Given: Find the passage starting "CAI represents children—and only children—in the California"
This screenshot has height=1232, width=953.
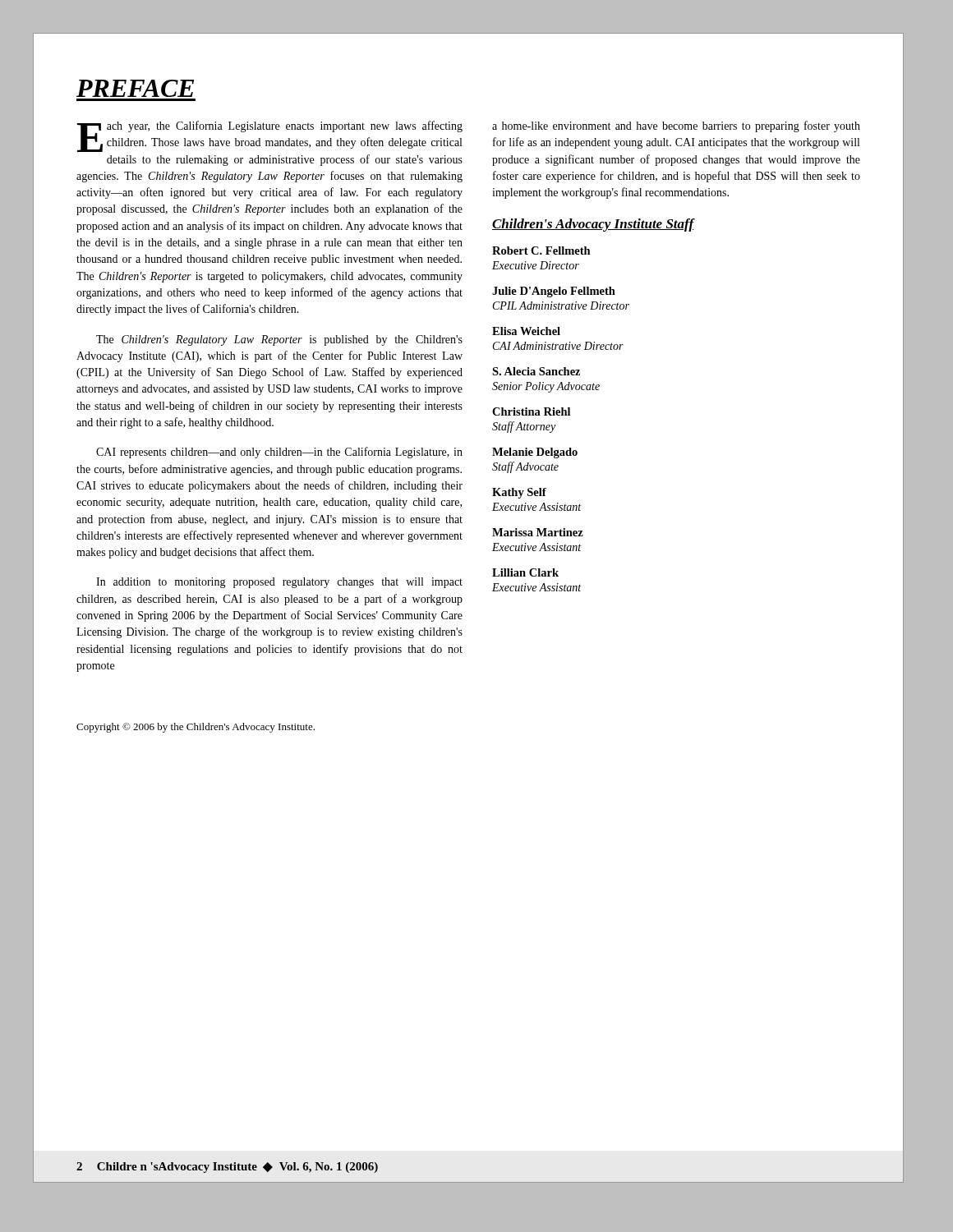Looking at the screenshot, I should tap(269, 502).
